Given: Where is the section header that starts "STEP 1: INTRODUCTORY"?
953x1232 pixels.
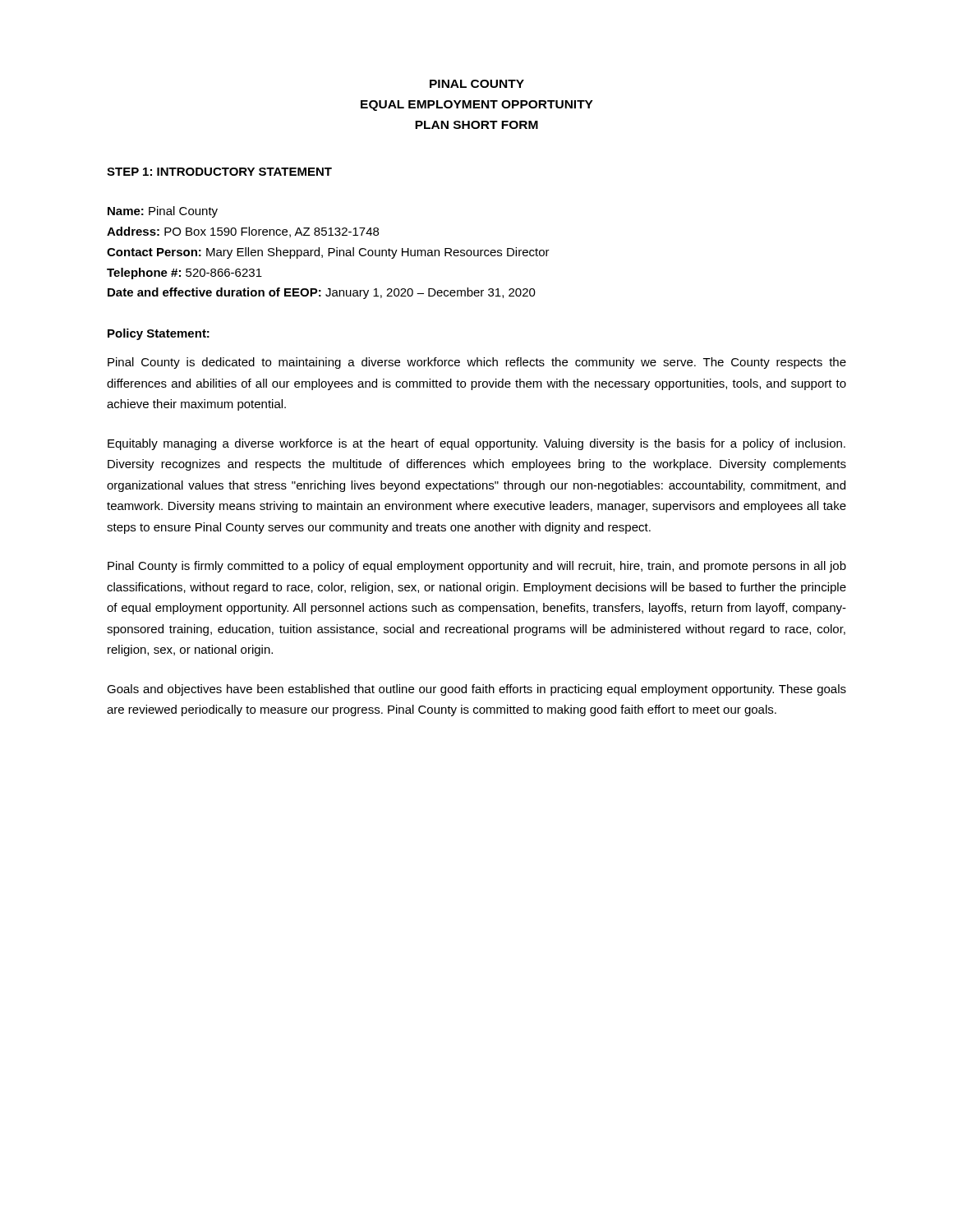Looking at the screenshot, I should coord(219,172).
